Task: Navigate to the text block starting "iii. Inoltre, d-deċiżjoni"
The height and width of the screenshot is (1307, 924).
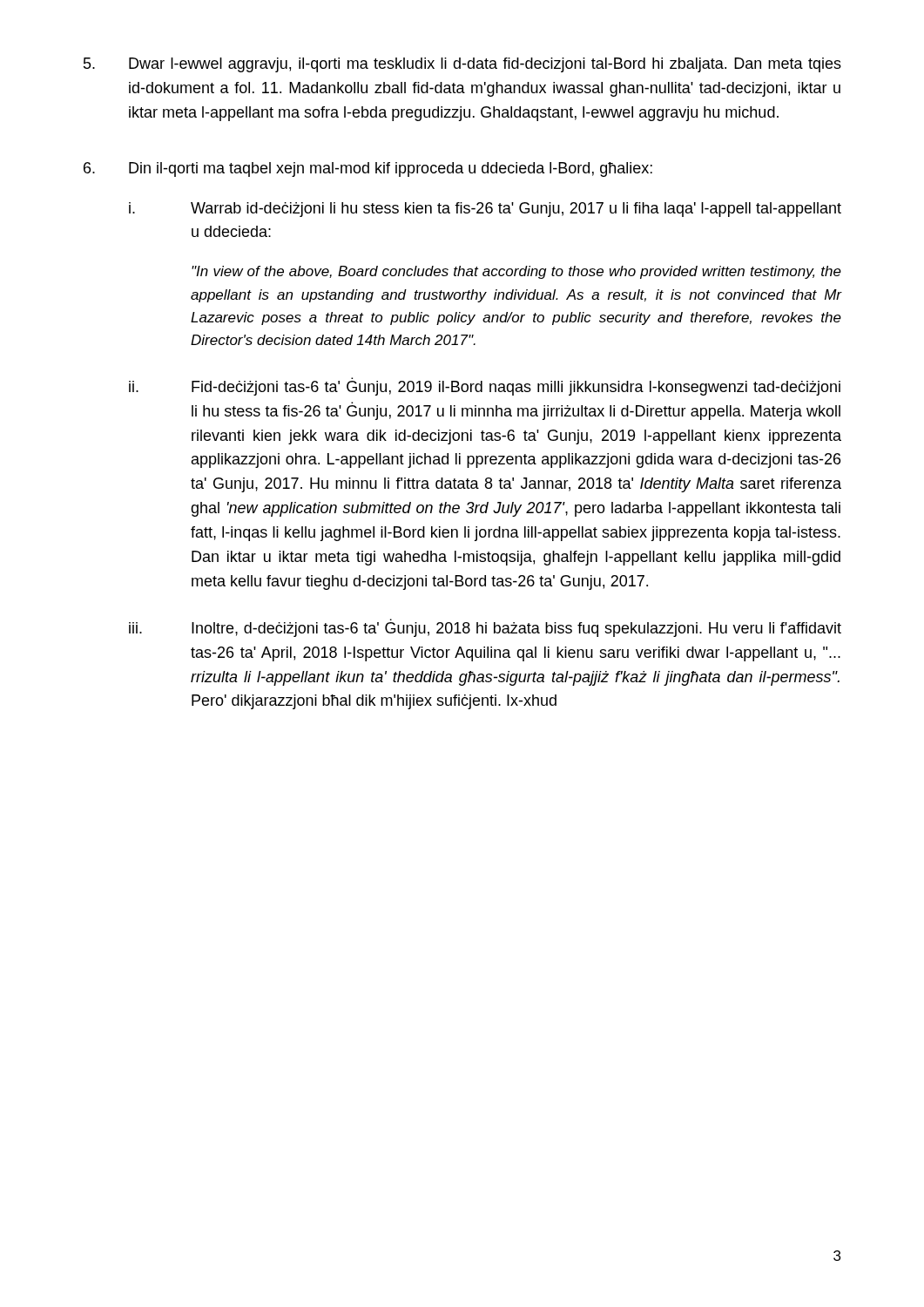Action: [x=485, y=665]
